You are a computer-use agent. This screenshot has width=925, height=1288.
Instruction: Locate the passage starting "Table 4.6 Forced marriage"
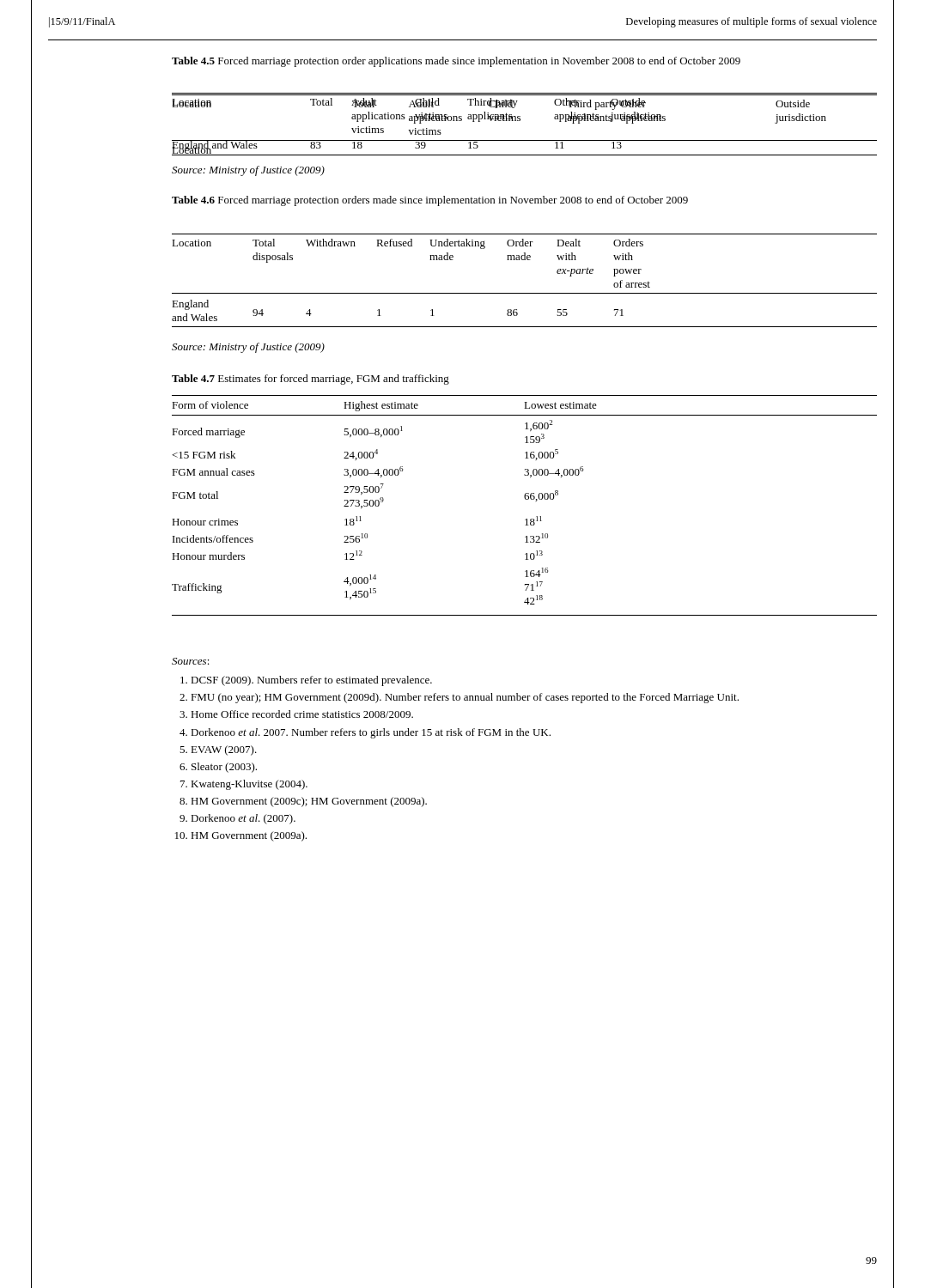tap(430, 200)
